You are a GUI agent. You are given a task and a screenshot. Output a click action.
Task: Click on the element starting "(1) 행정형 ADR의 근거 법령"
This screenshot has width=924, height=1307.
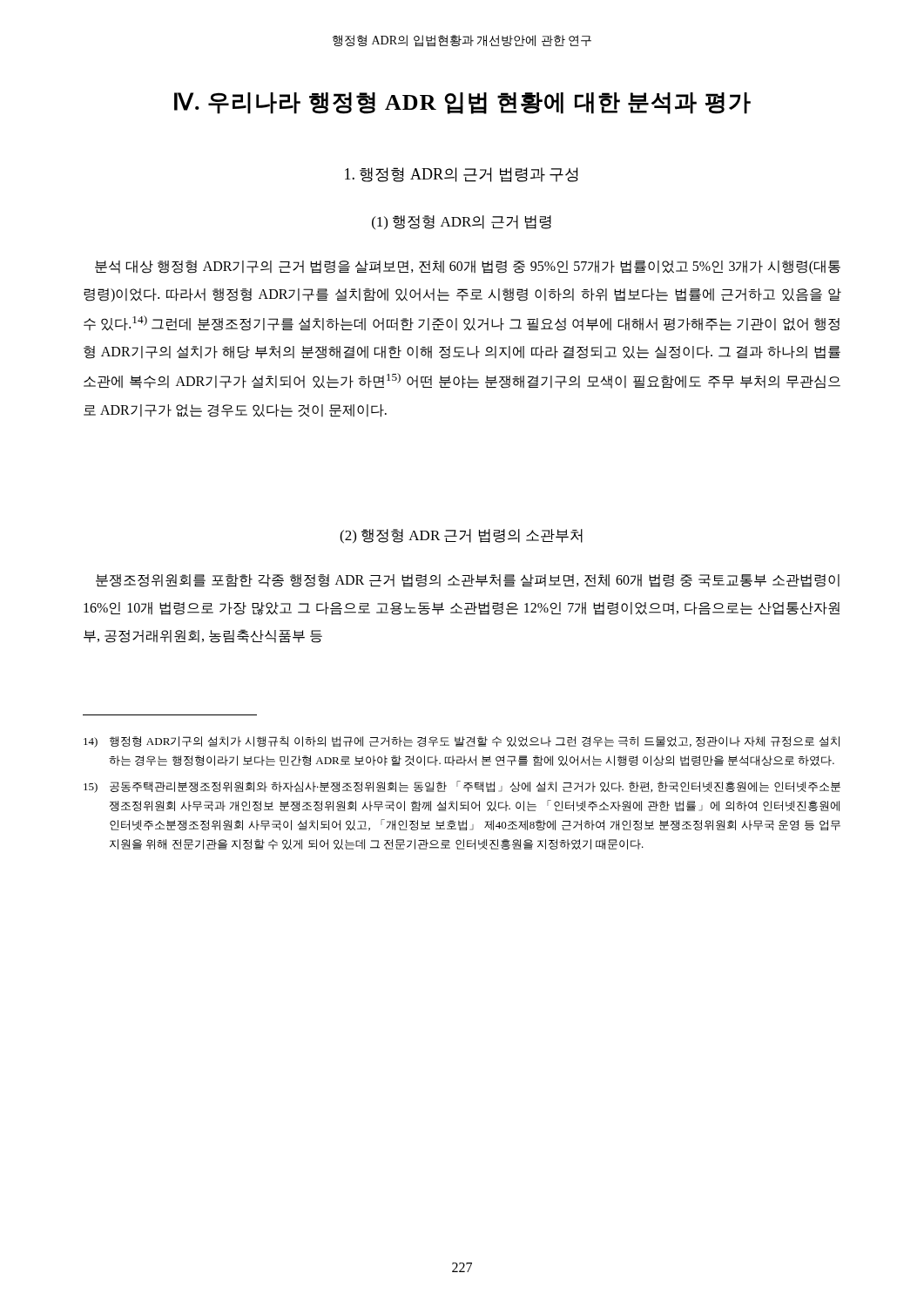coord(462,222)
